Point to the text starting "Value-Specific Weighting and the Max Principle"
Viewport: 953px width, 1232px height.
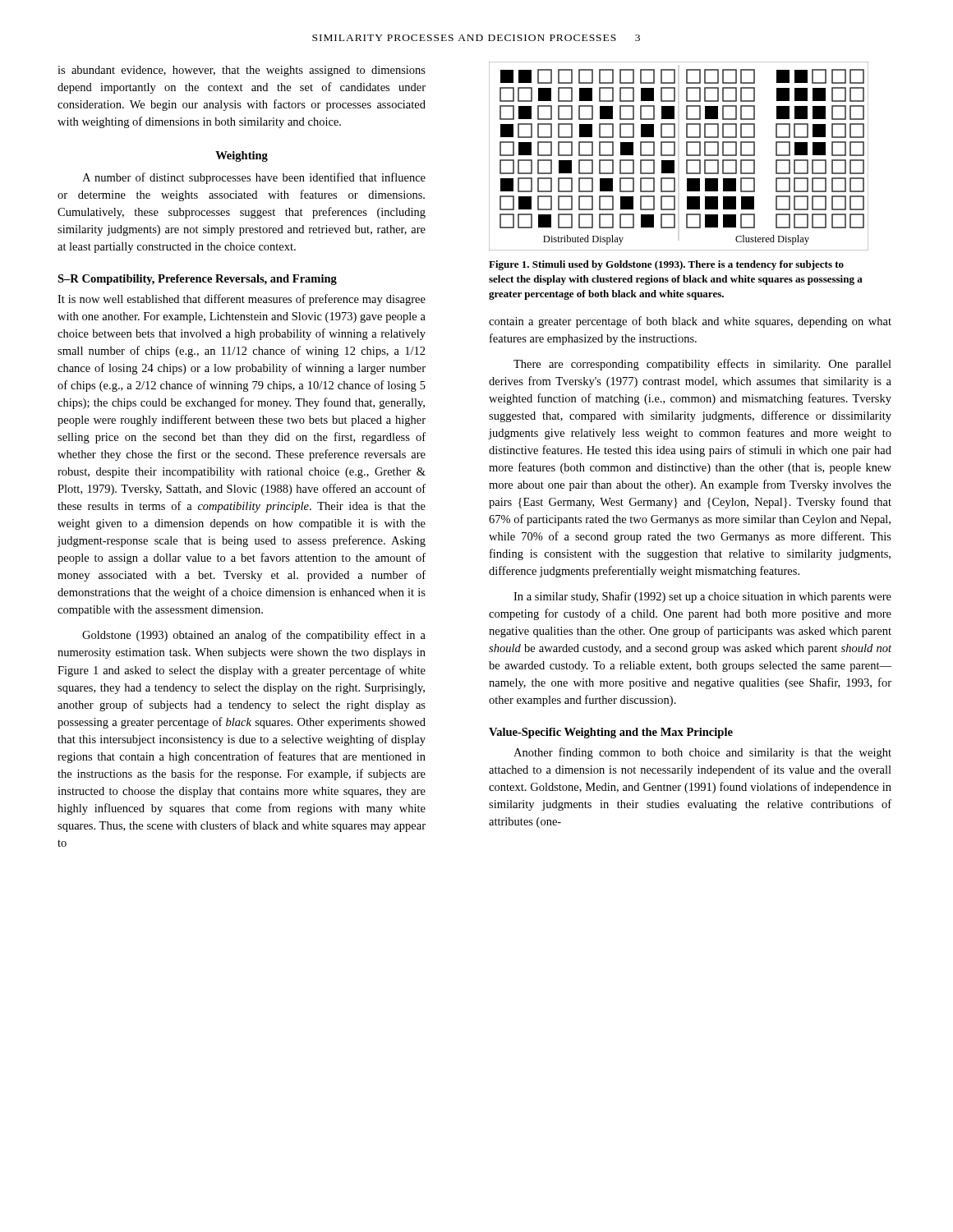tap(611, 732)
